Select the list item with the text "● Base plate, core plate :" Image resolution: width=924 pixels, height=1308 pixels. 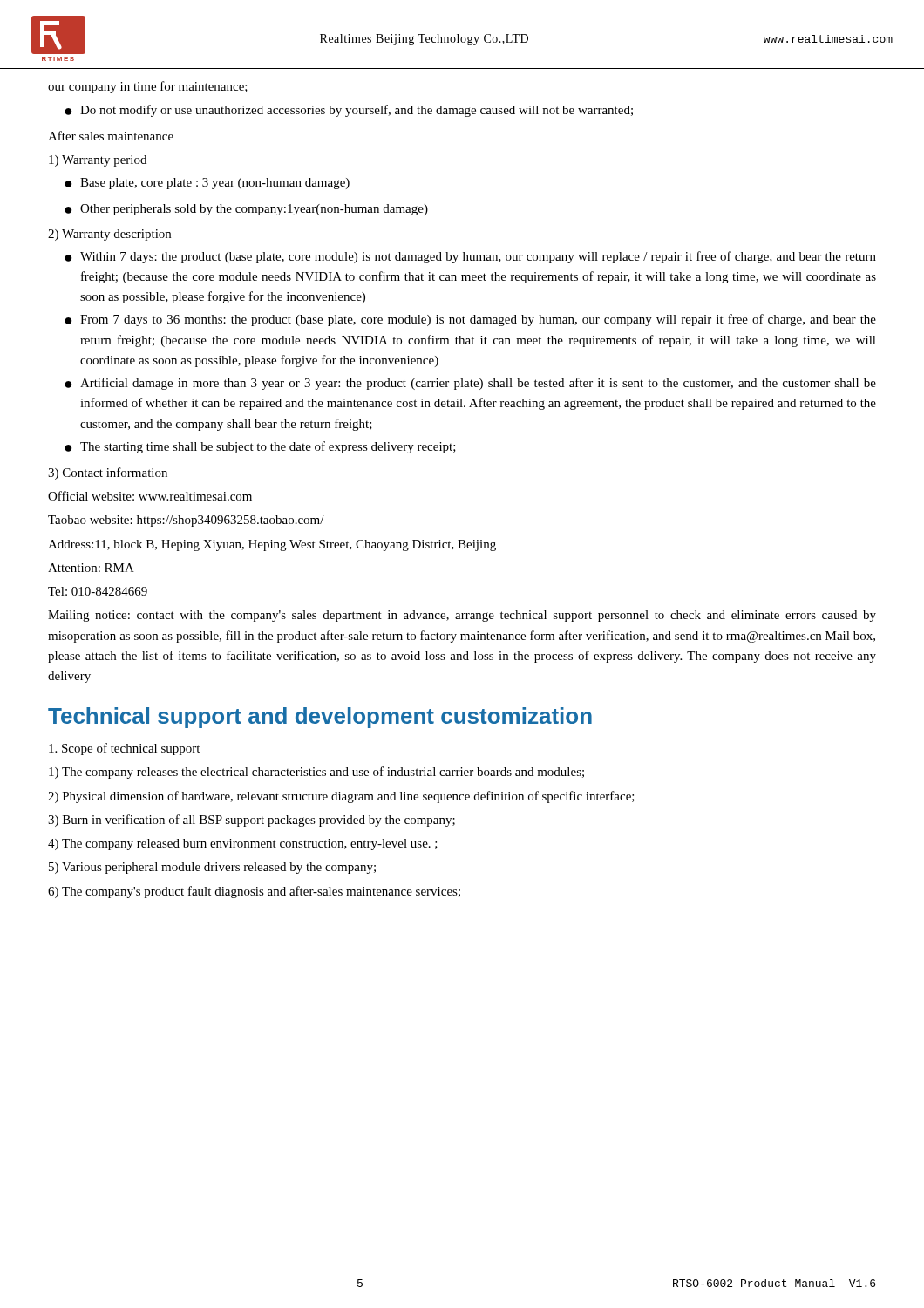[x=207, y=184]
